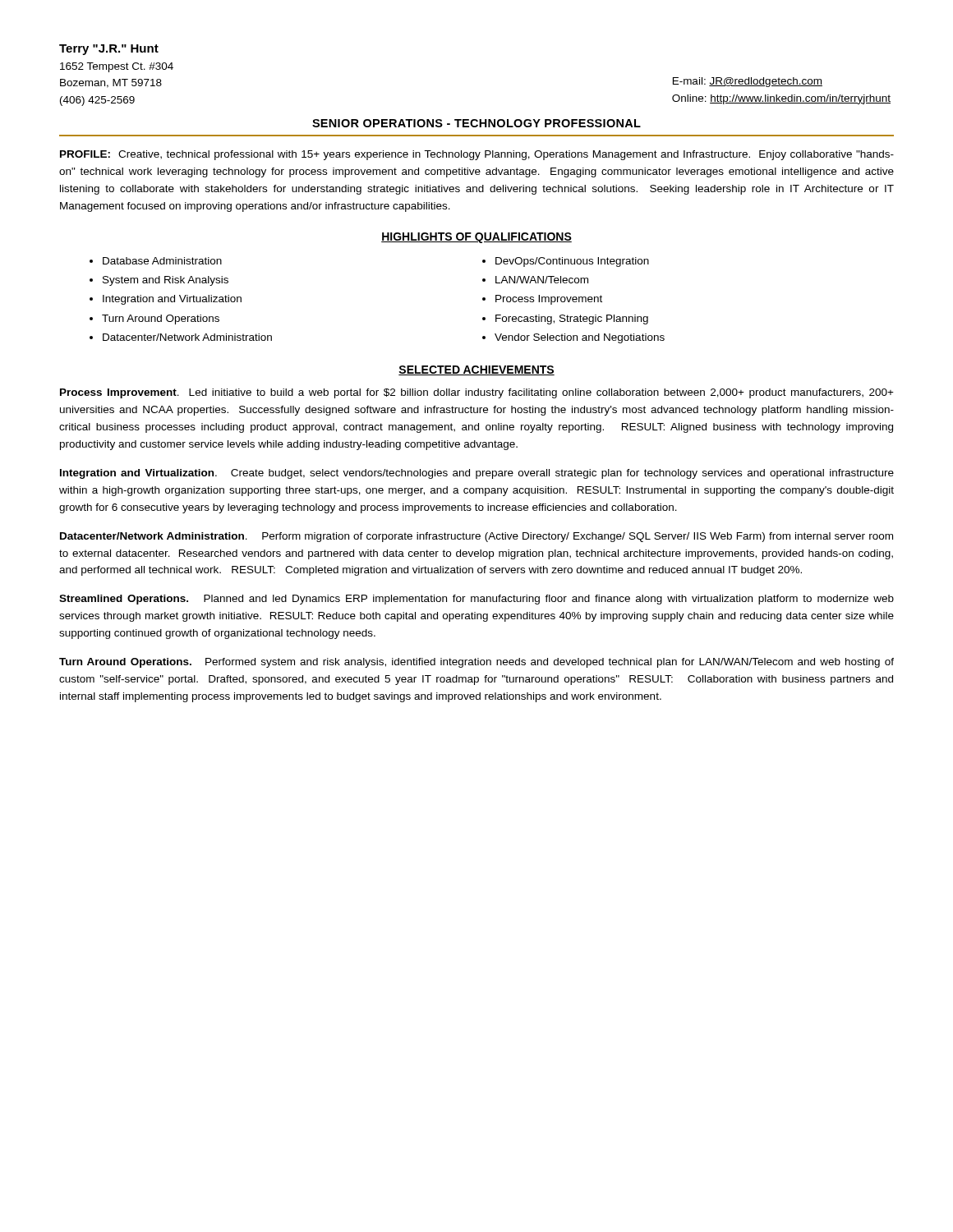Viewport: 953px width, 1232px height.
Task: Find "HIGHLIGHTS OF QUALIFICATIONS" on this page
Action: pos(476,237)
